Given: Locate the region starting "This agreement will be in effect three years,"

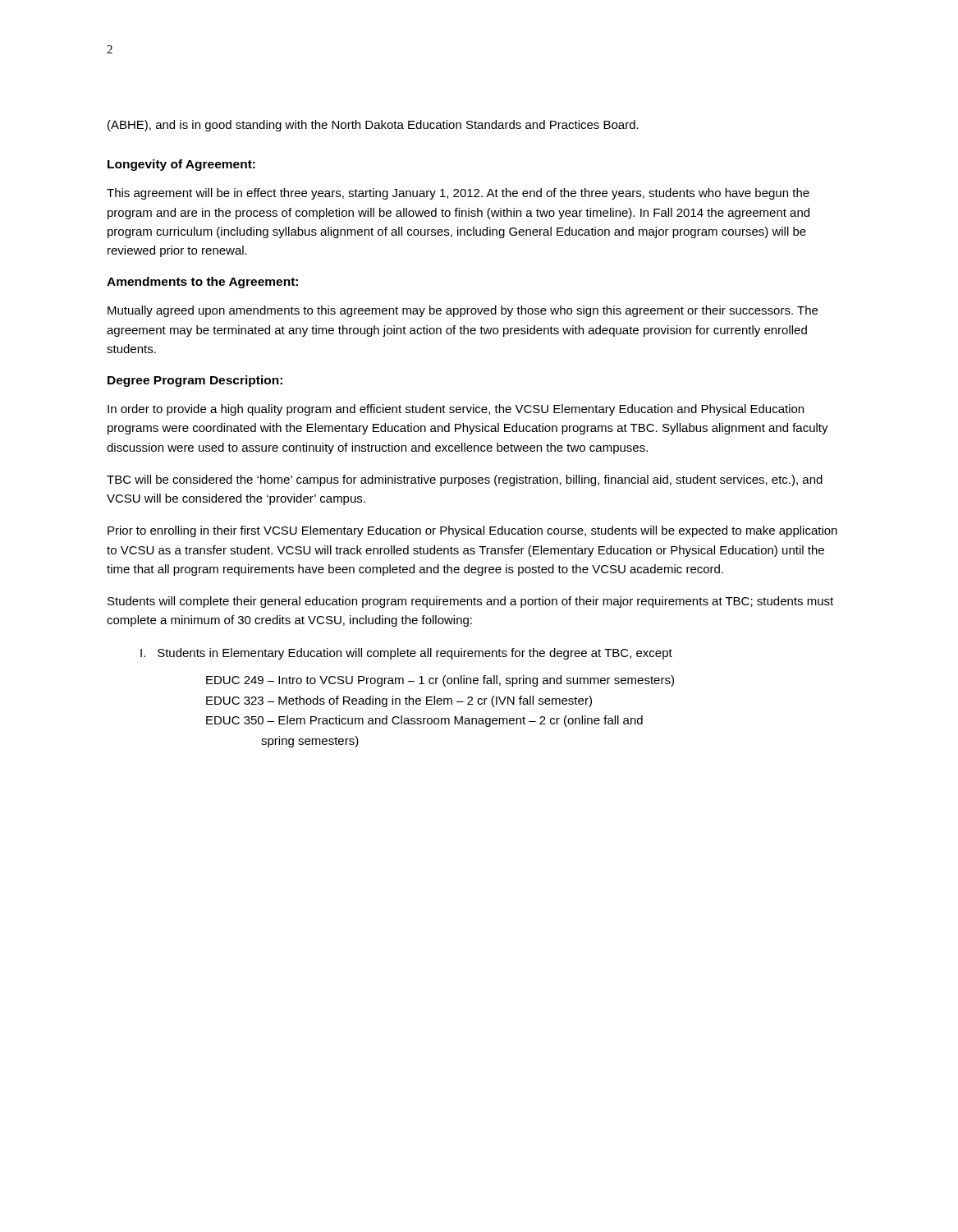Looking at the screenshot, I should click(459, 221).
